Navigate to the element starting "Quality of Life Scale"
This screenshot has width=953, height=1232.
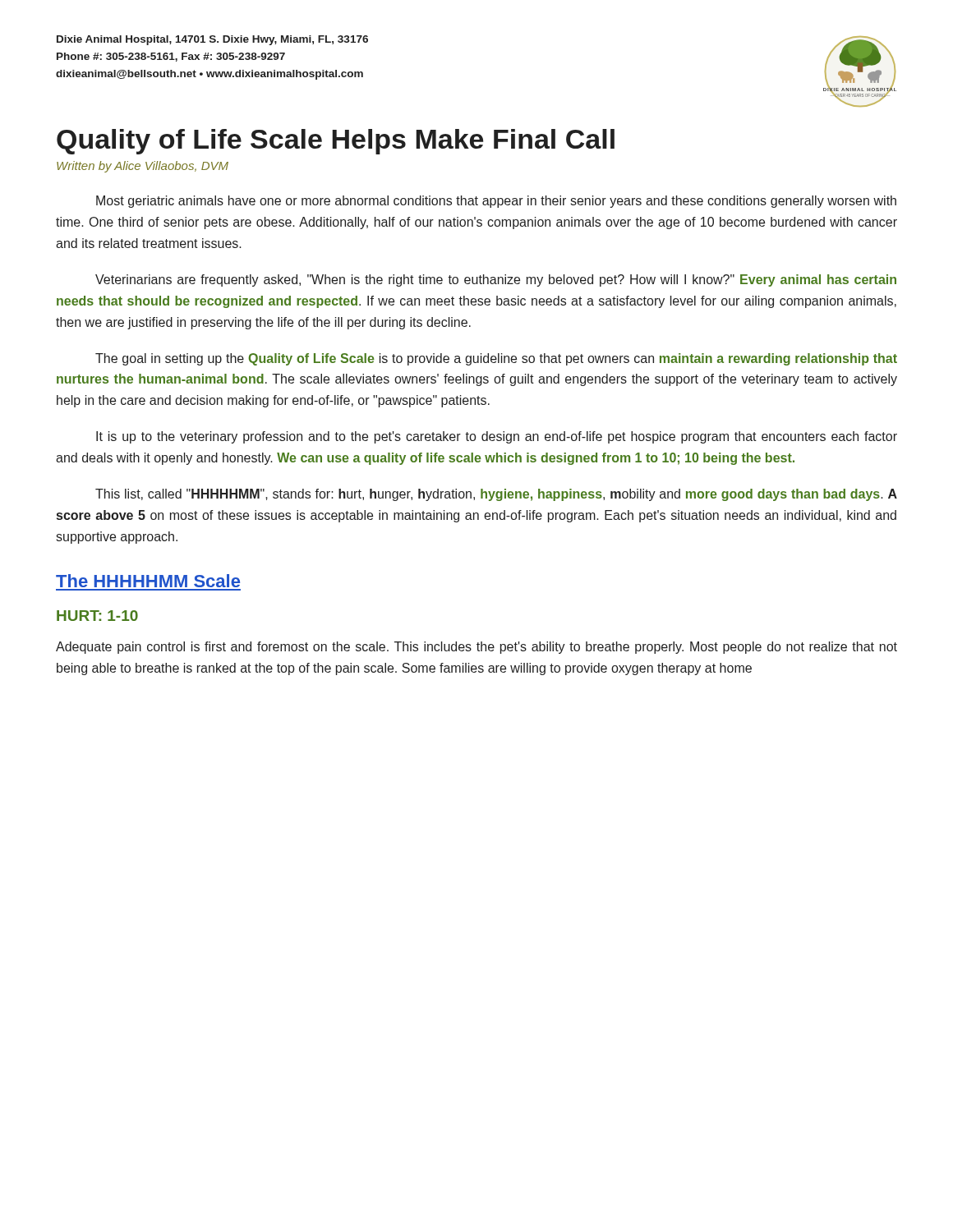336,139
